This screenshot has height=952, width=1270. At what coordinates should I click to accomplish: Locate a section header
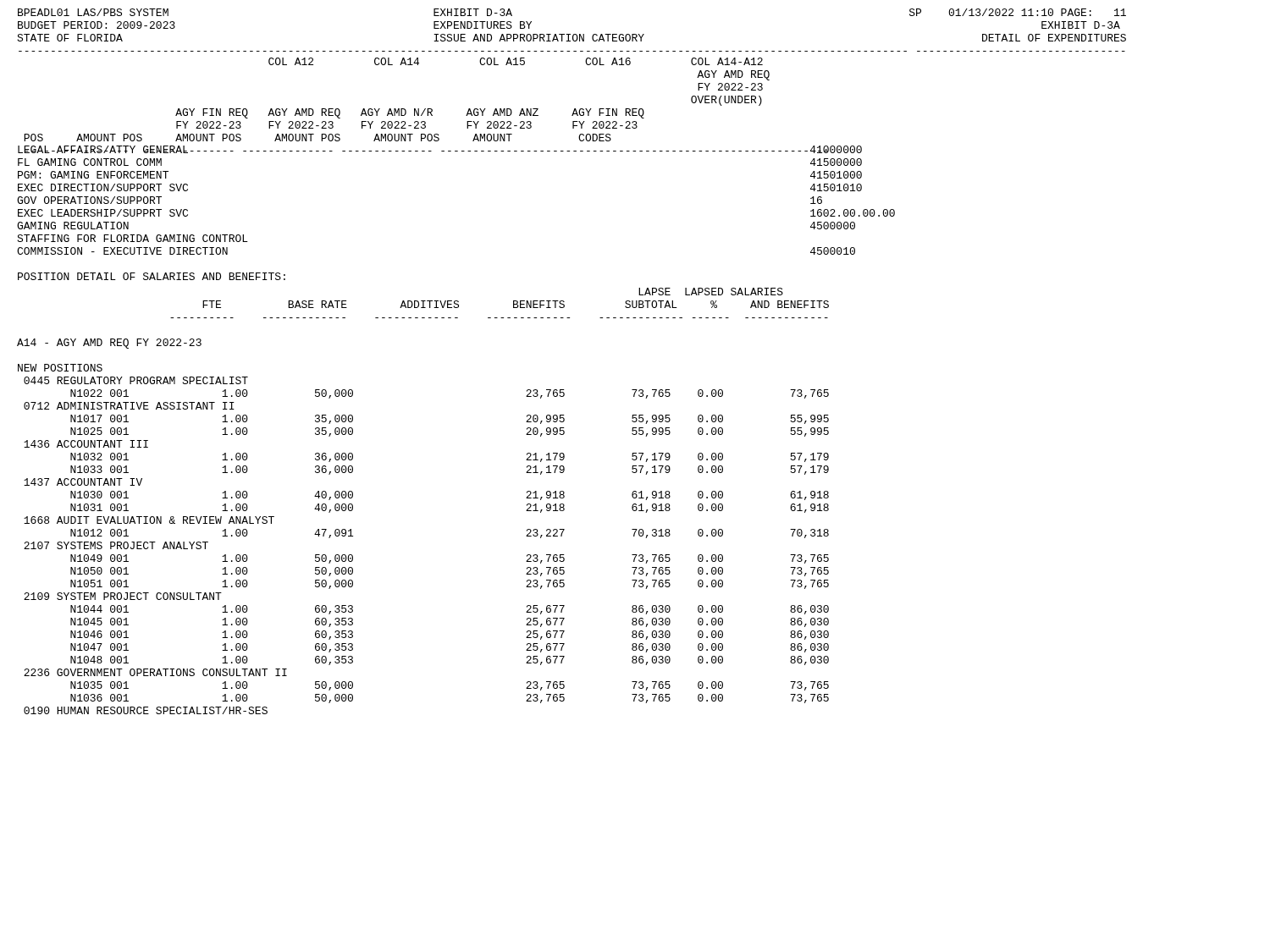[x=152, y=277]
